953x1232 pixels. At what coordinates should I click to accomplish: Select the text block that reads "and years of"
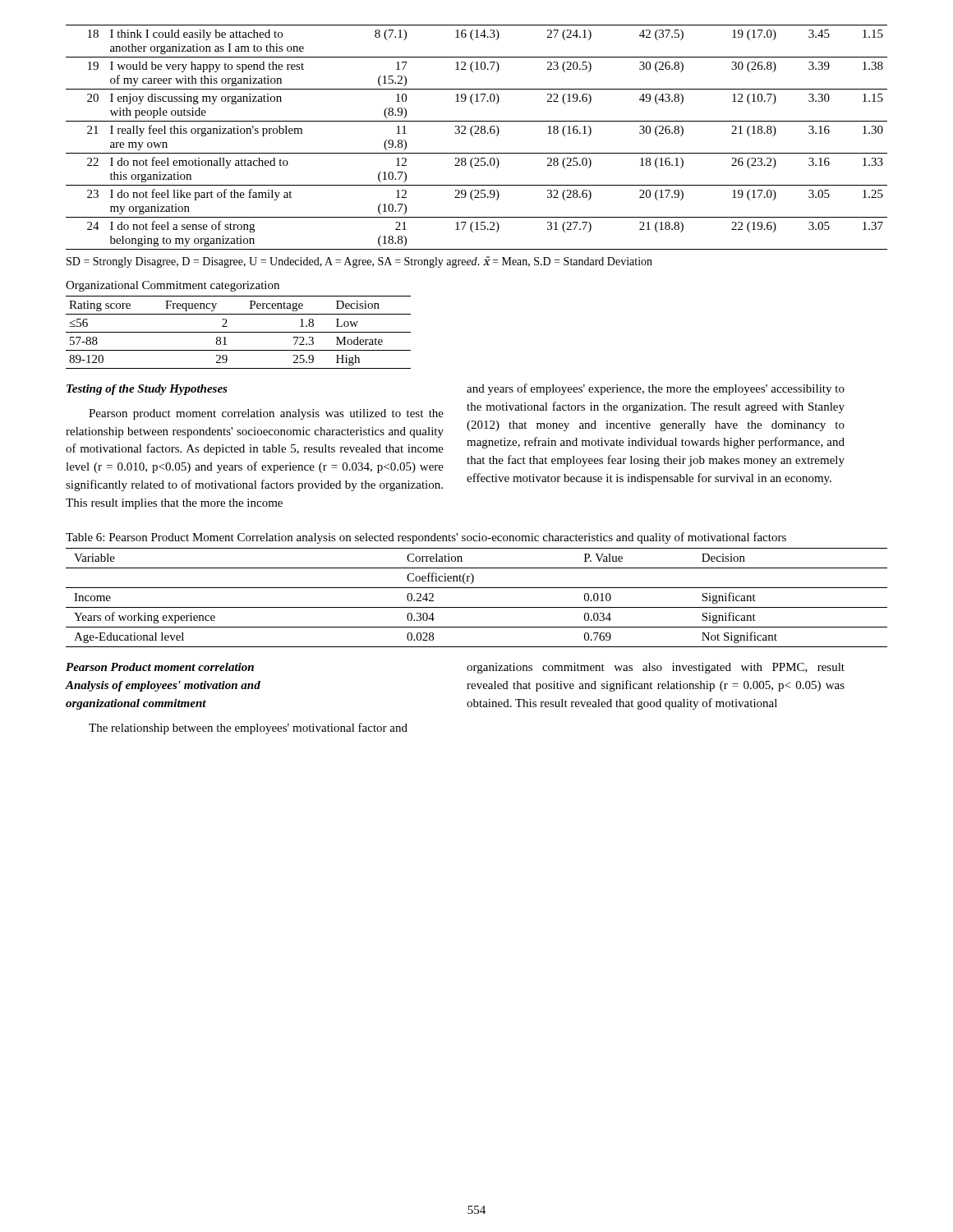656,434
